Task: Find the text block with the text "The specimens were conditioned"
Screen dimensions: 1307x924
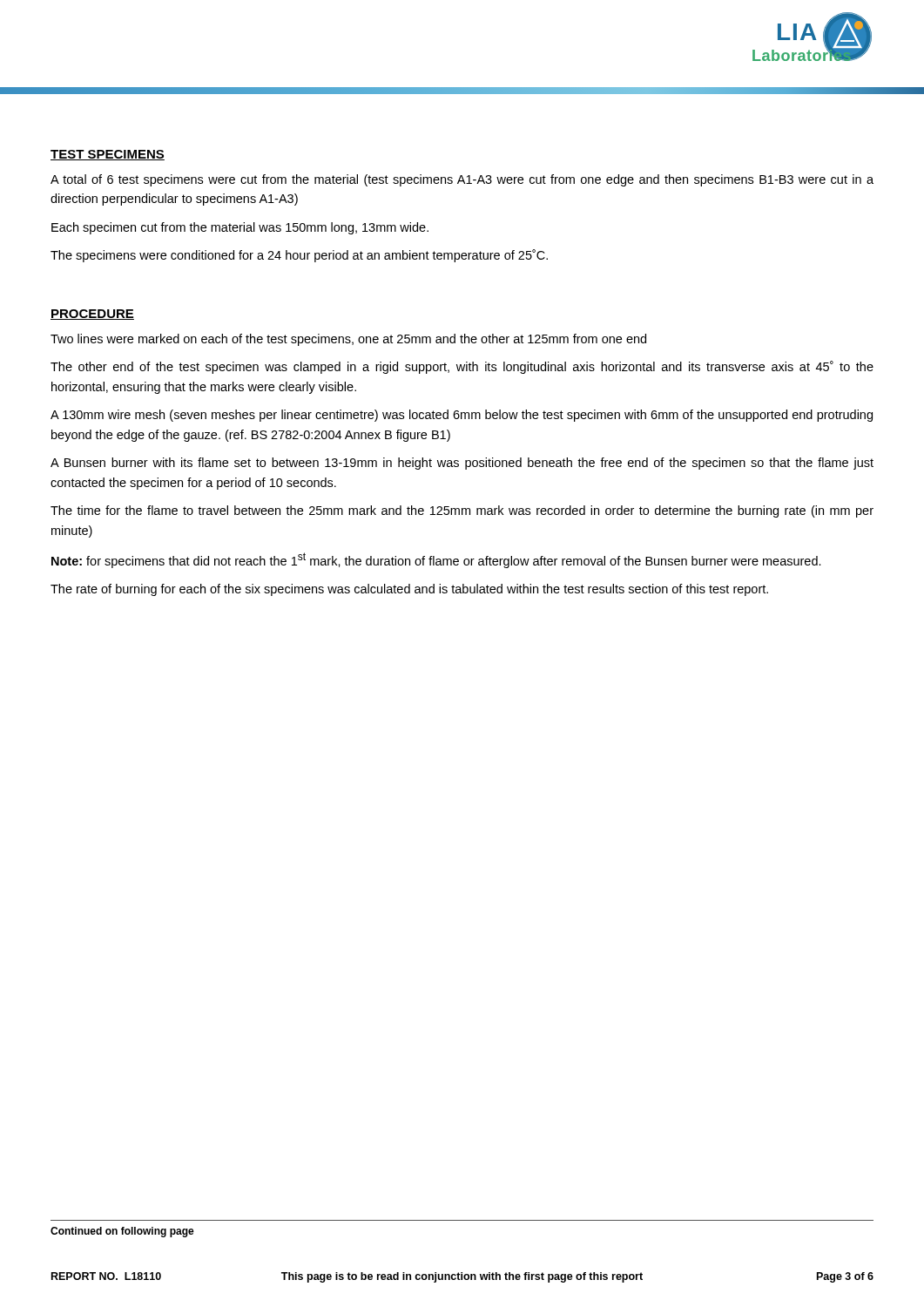Action: (300, 256)
